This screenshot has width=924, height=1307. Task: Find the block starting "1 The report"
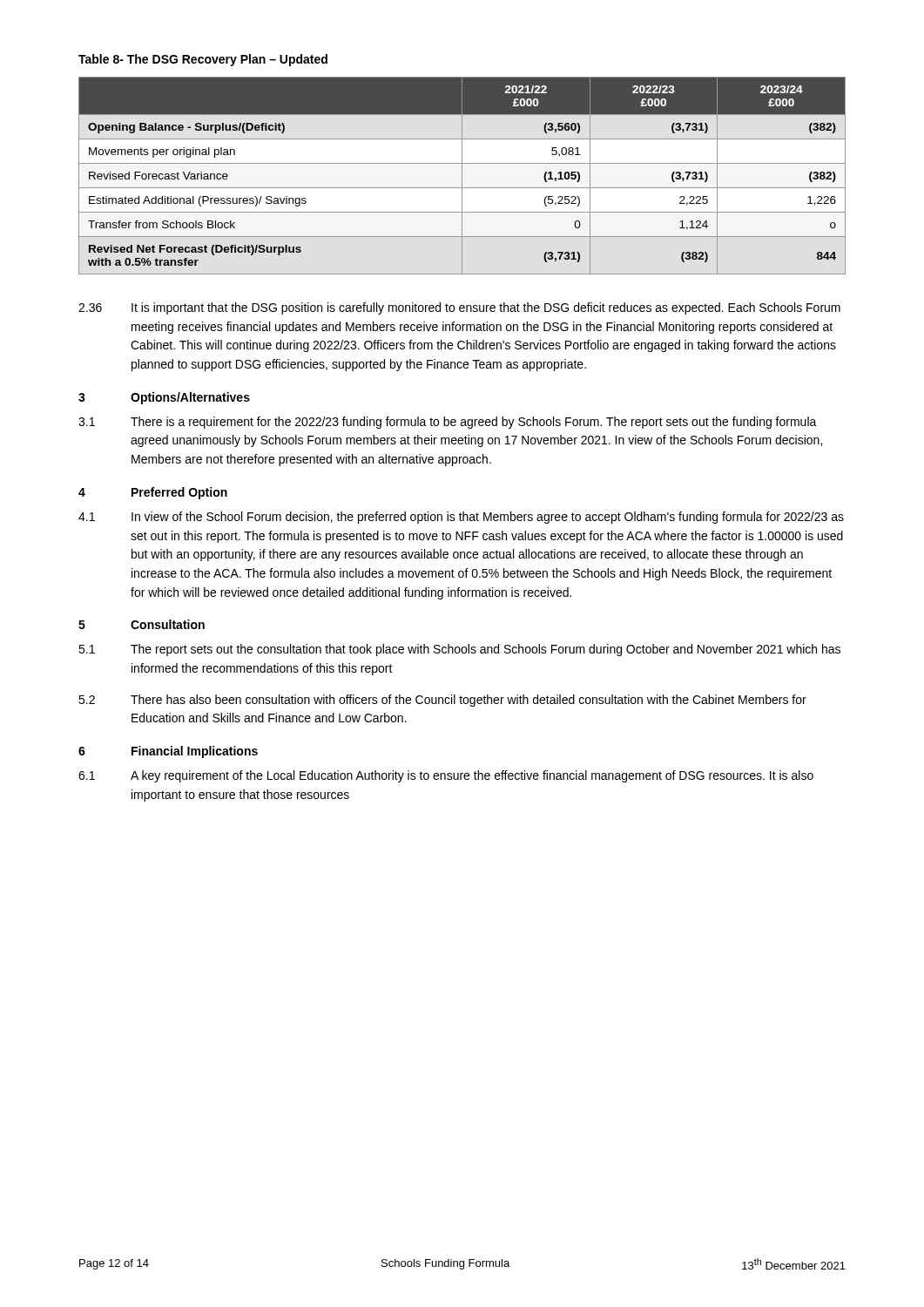(462, 660)
